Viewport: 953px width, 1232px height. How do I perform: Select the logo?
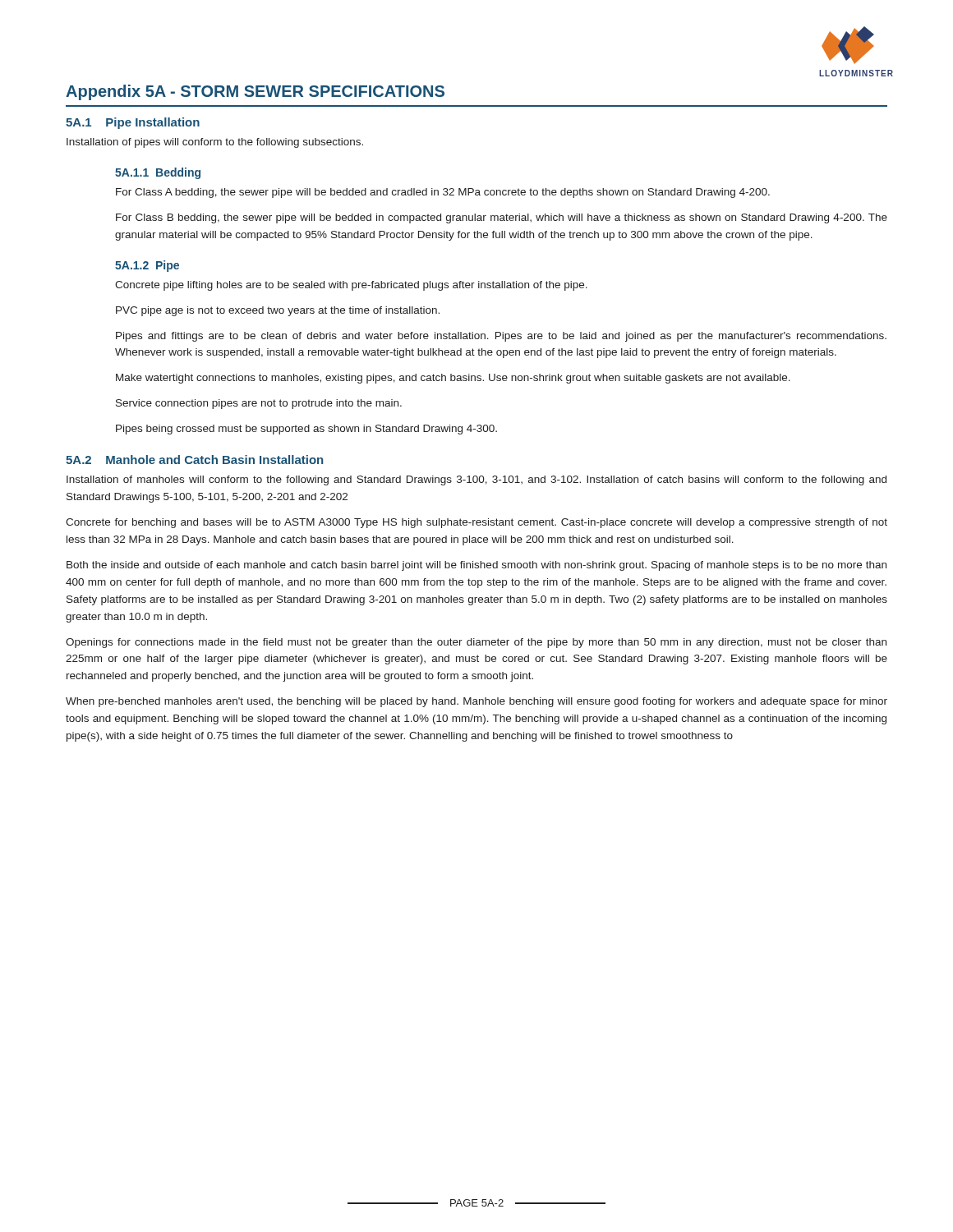(860, 55)
